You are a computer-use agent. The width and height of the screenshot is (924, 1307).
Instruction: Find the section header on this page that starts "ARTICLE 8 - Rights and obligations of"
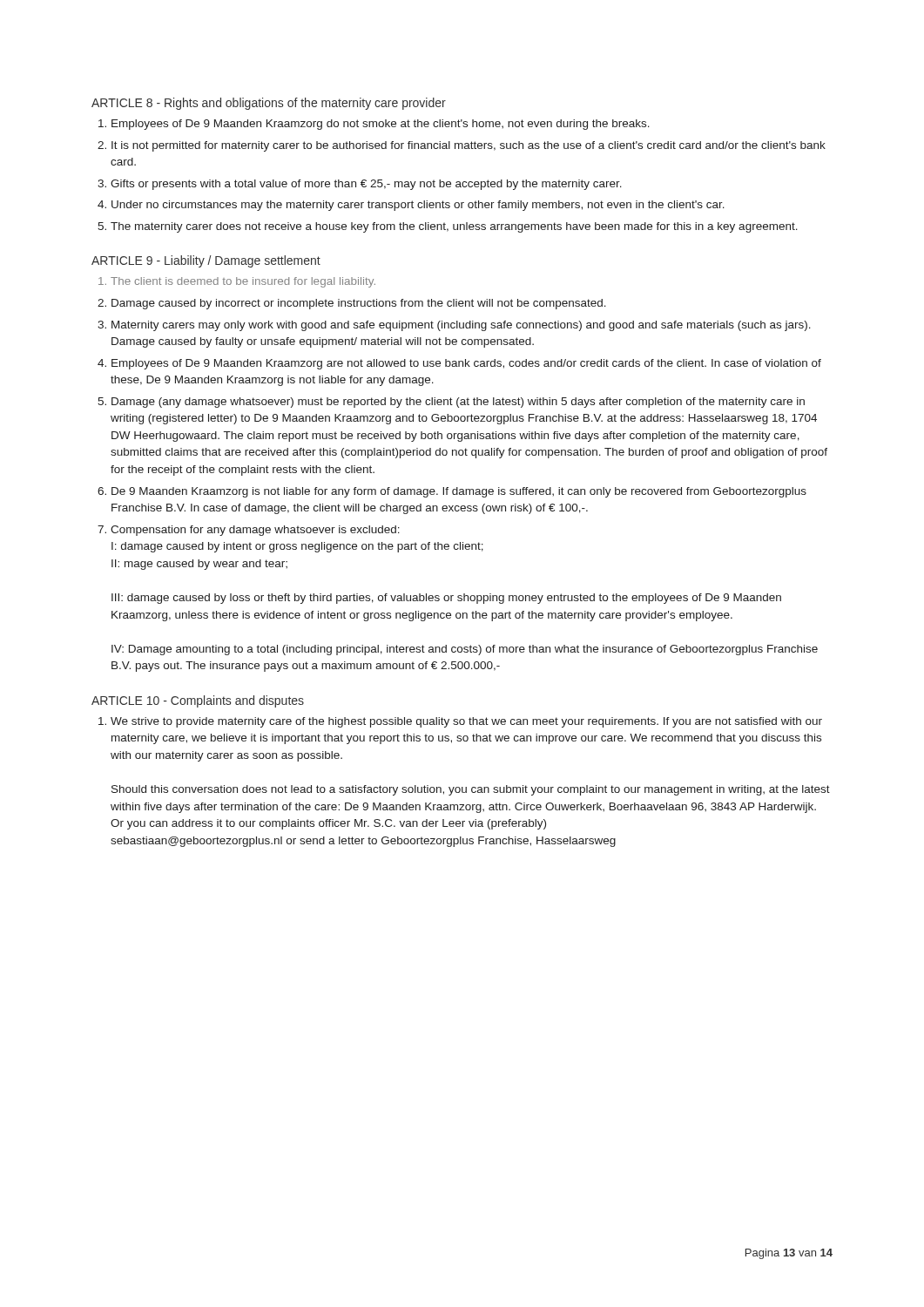coord(269,103)
